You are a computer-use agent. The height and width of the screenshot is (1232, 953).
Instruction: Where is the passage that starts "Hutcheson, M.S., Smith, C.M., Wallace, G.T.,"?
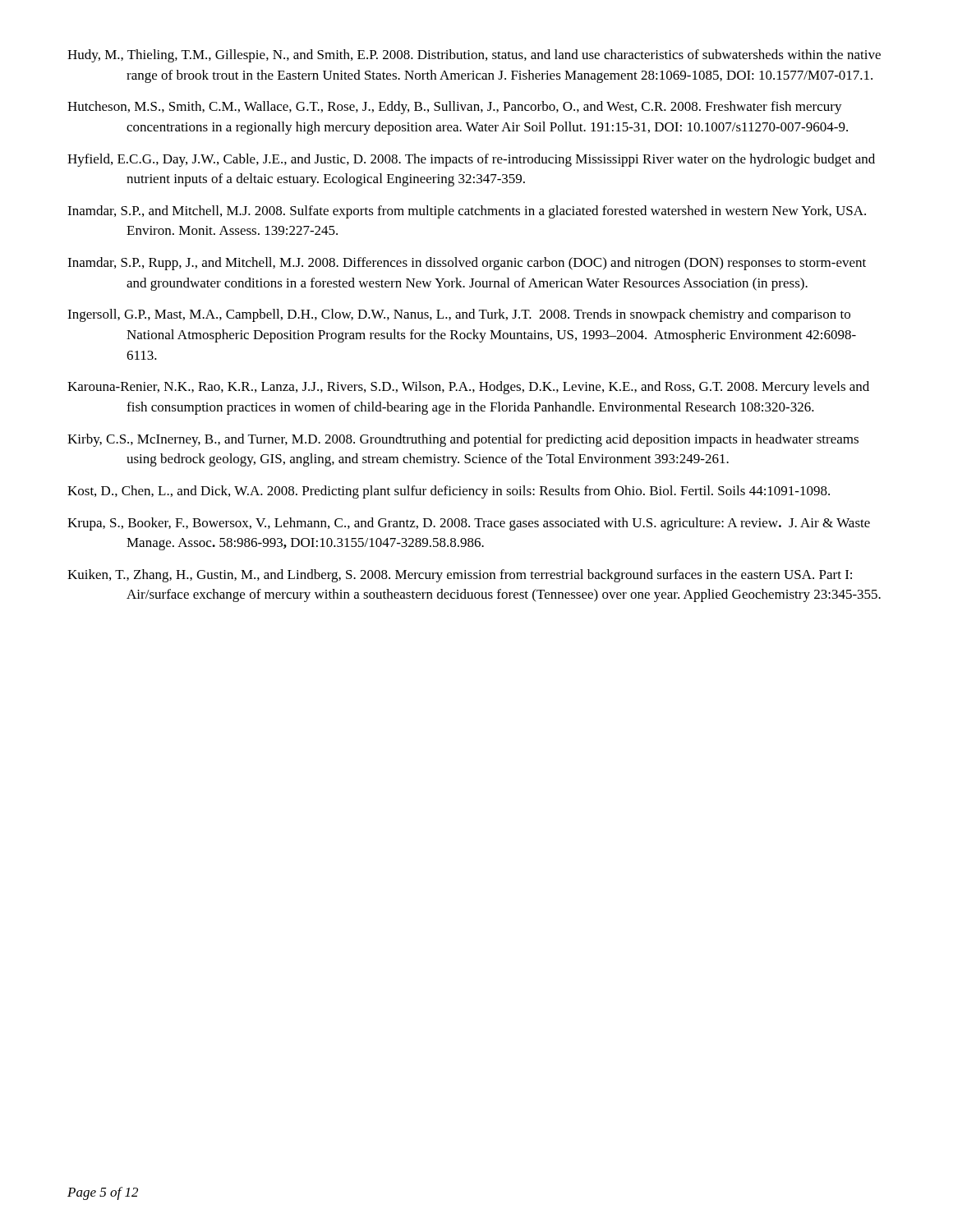(x=458, y=117)
